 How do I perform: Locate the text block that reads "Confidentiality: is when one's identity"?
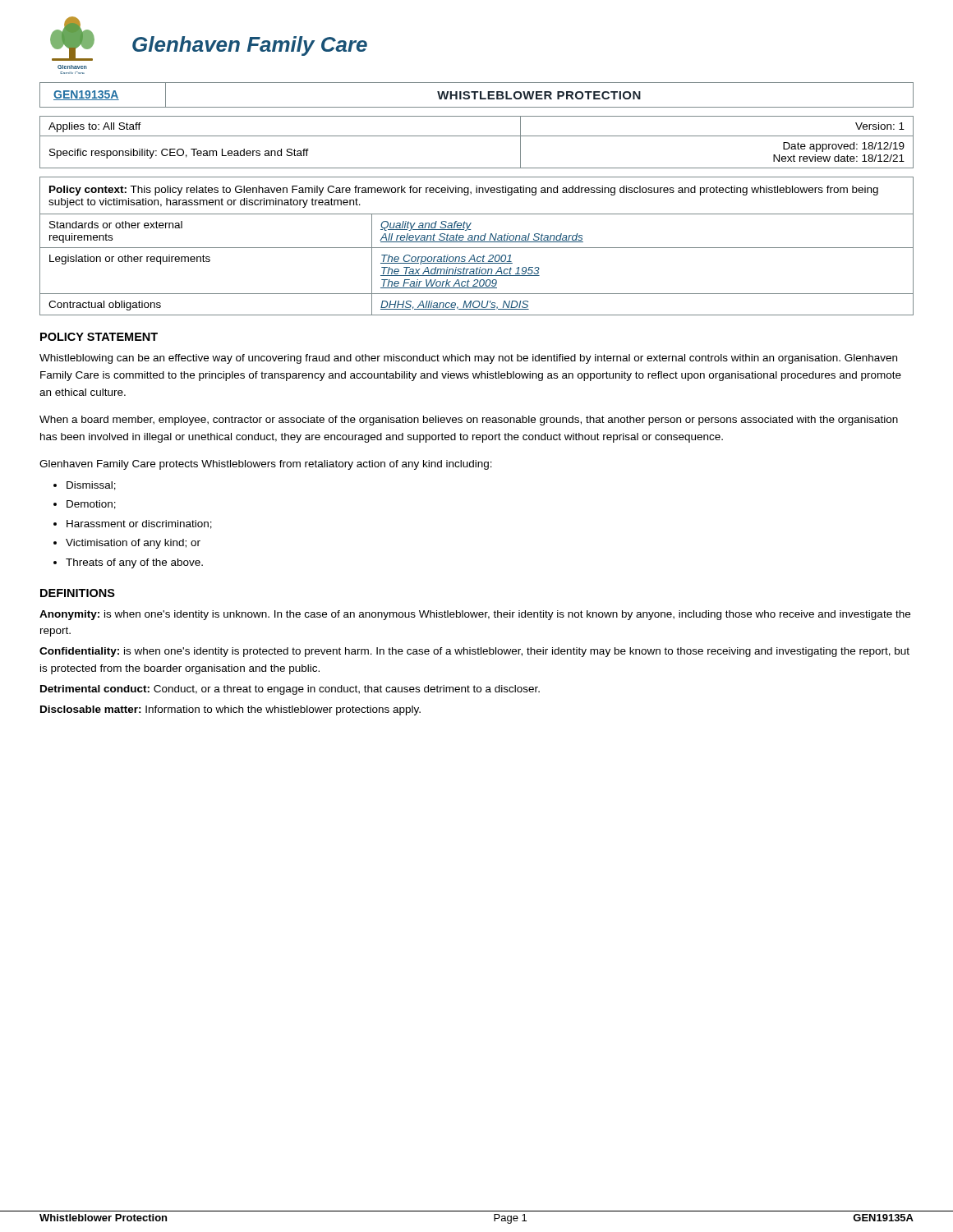474,660
